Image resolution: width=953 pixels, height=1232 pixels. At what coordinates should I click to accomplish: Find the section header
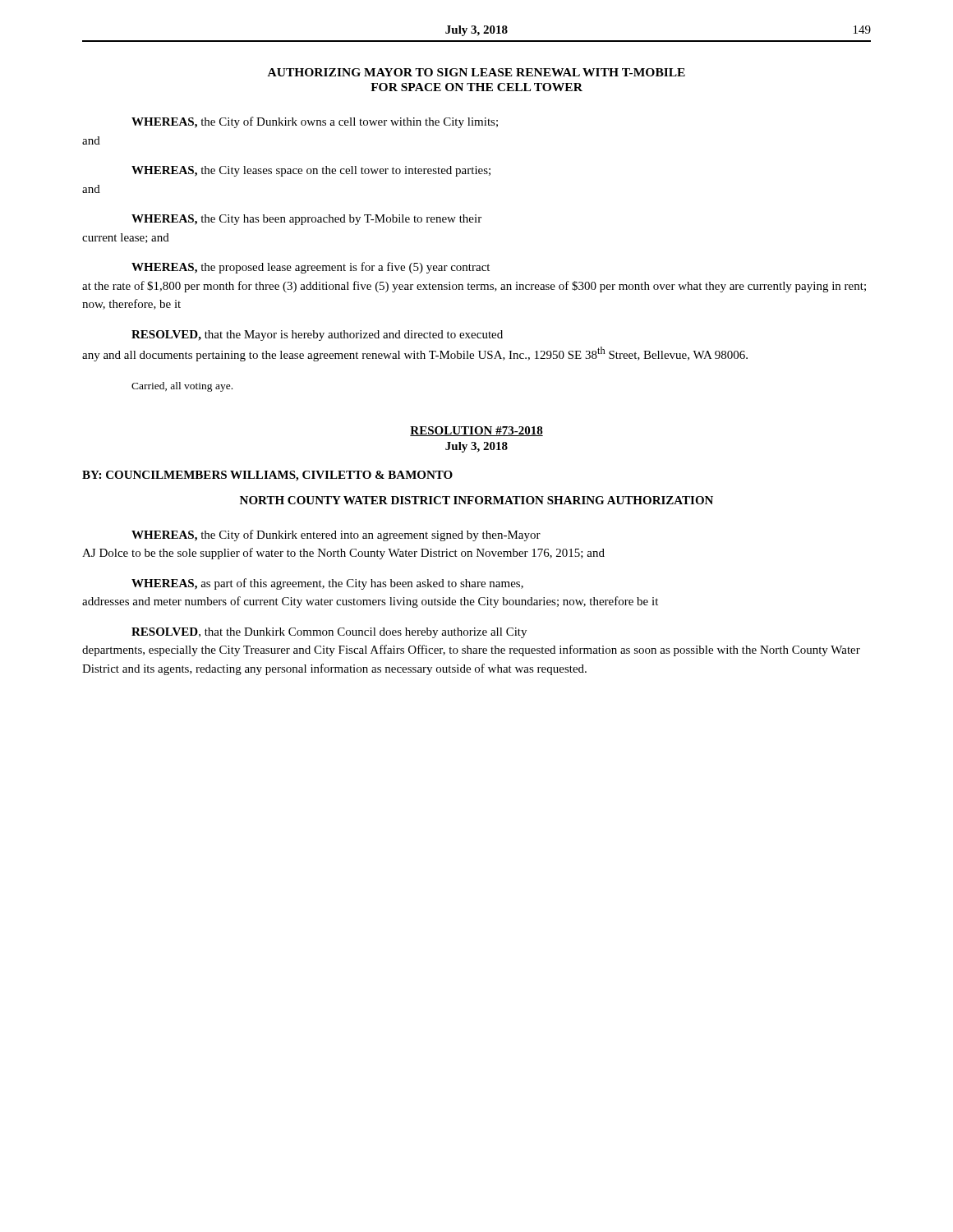(x=476, y=430)
